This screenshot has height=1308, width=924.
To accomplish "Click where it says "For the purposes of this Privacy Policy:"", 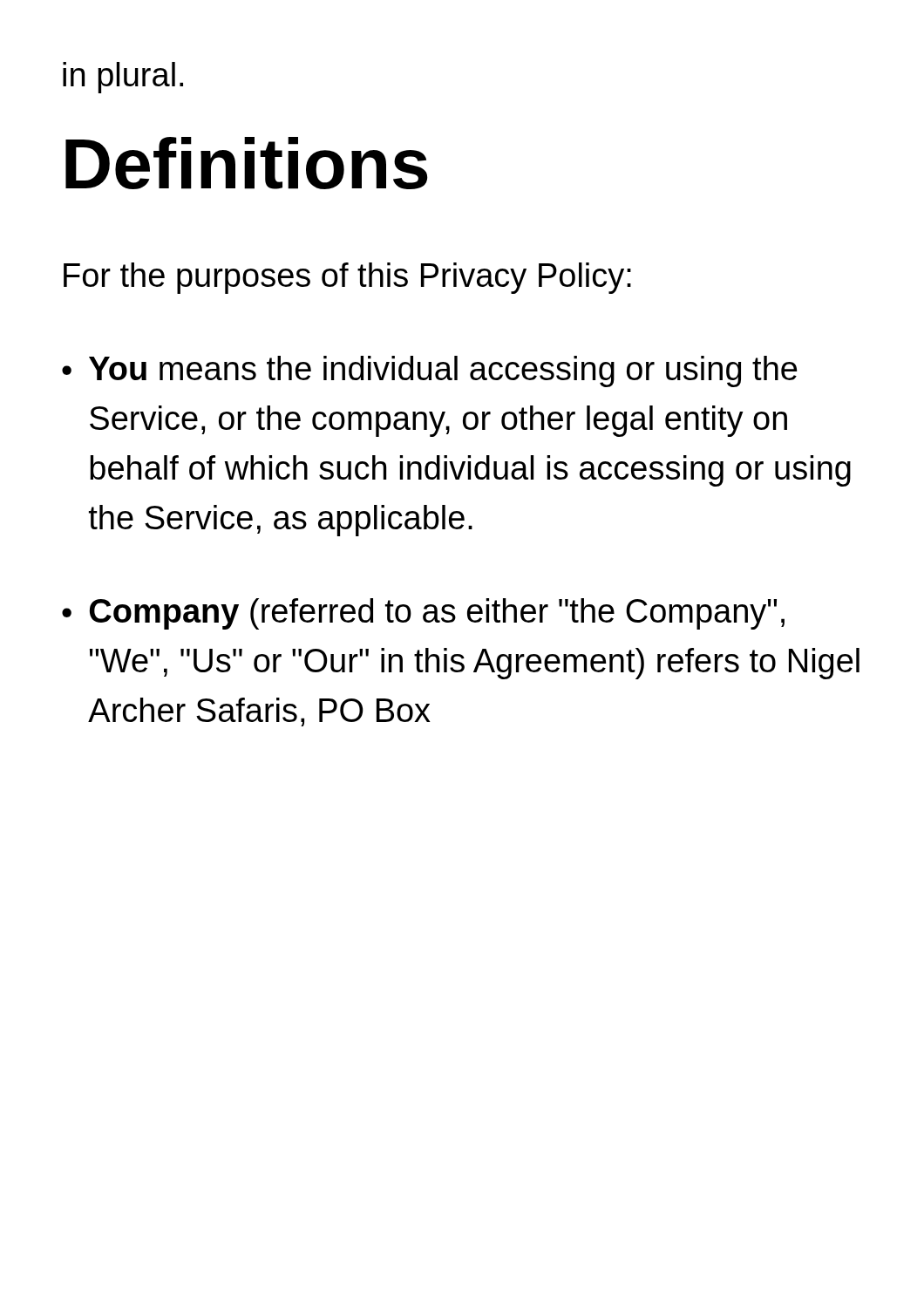I will [347, 276].
